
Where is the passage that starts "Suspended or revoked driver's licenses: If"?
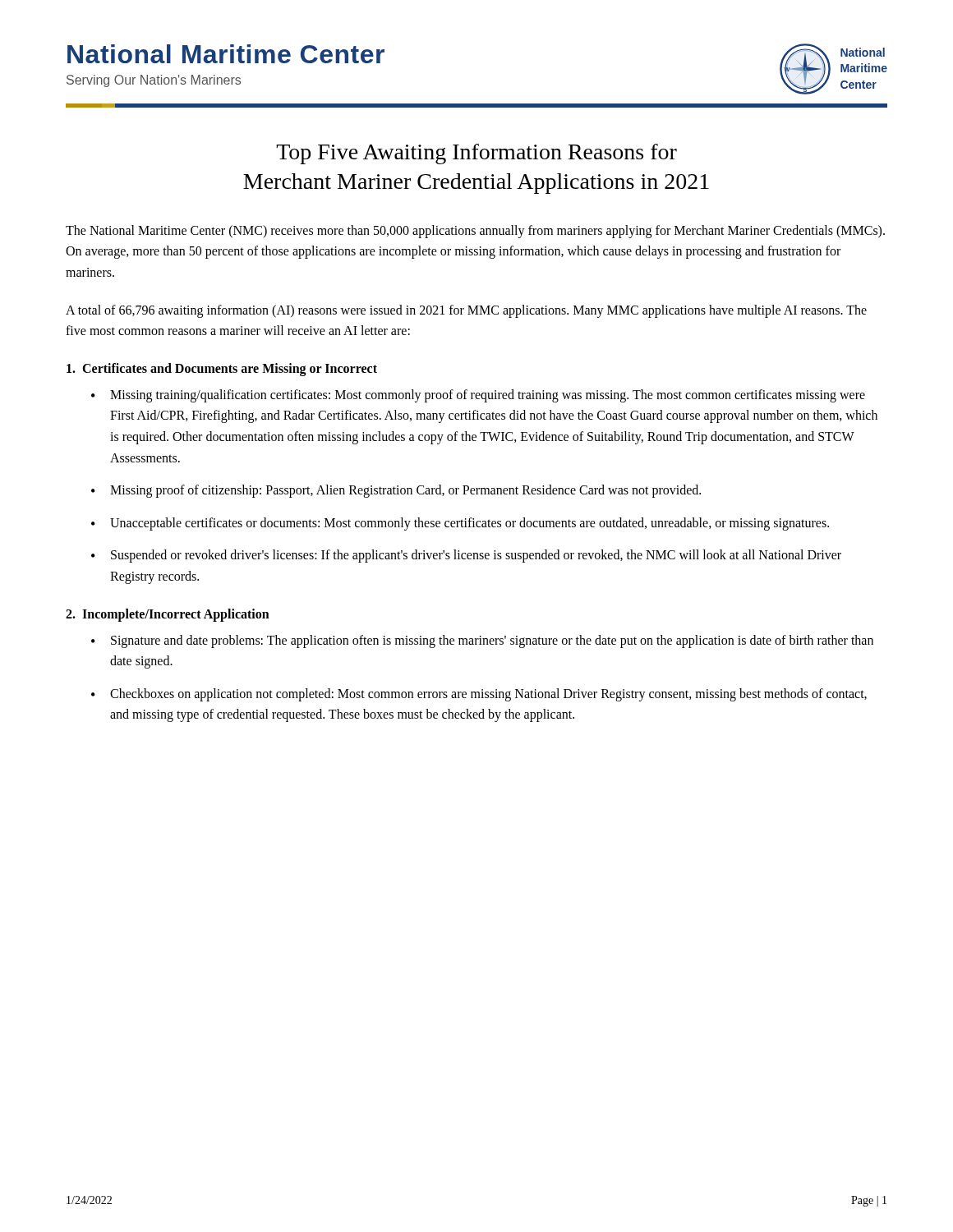[489, 566]
